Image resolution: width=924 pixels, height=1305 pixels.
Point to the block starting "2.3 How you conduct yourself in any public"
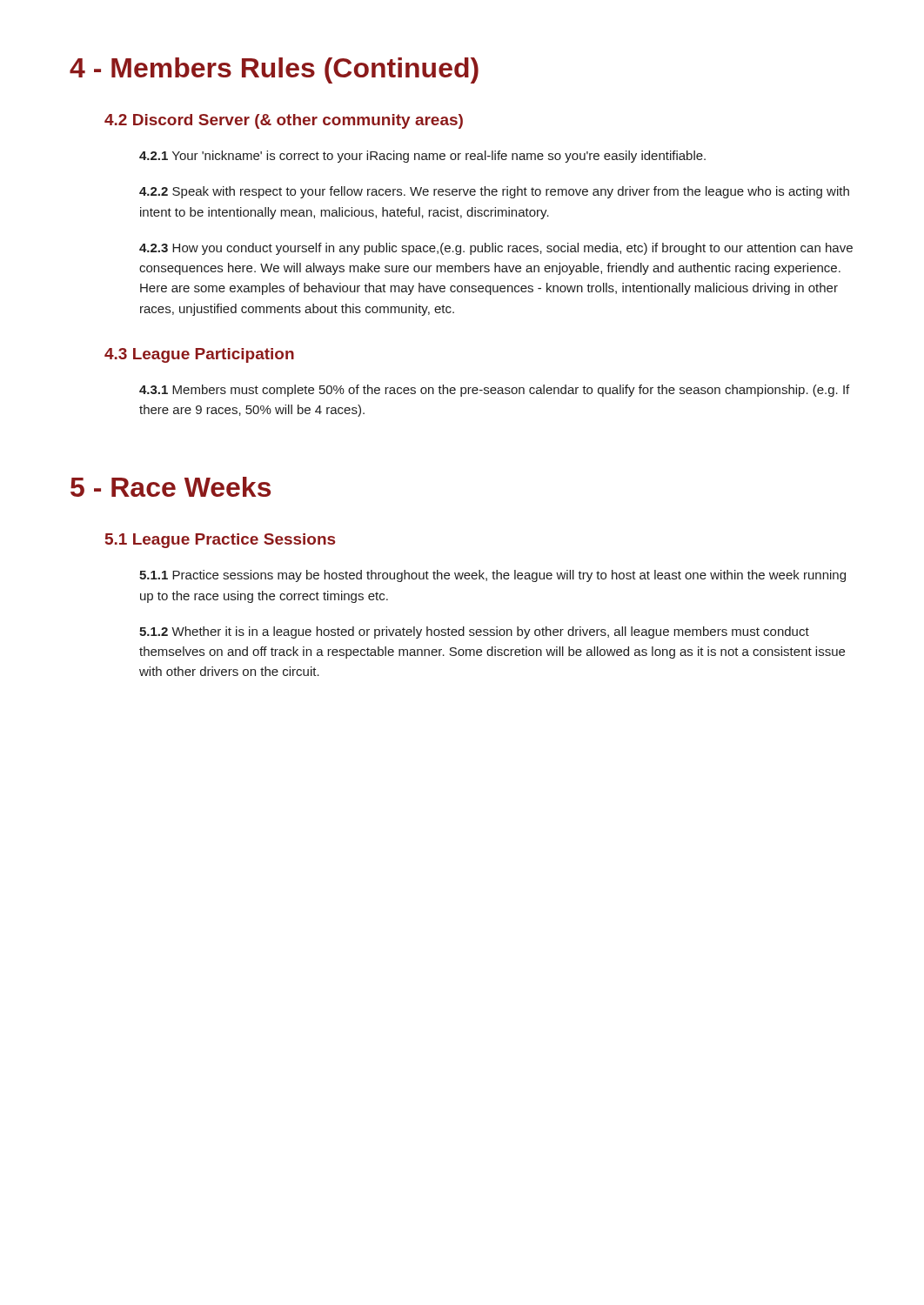pos(496,278)
